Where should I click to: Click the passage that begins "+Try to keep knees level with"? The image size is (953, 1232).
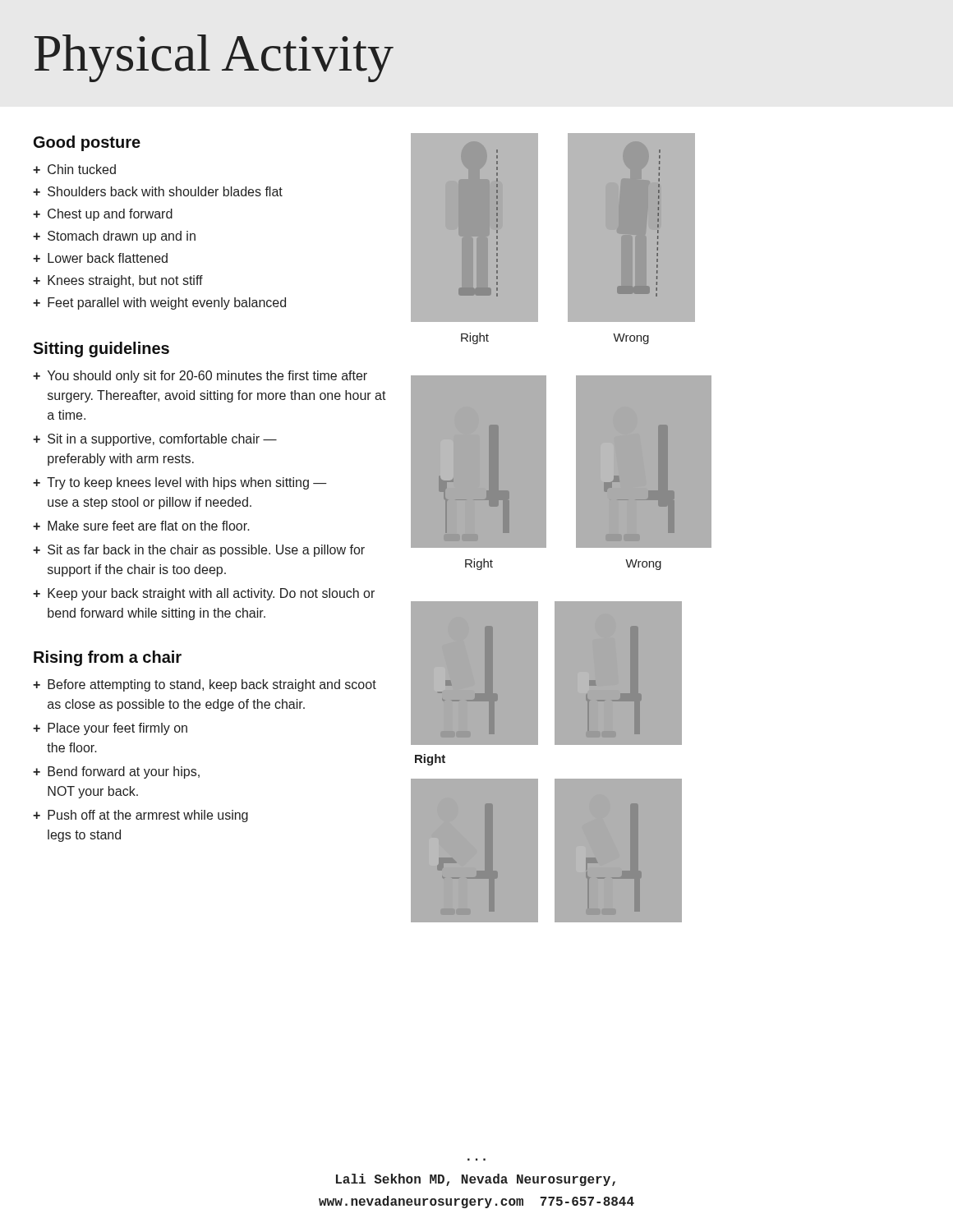(180, 493)
